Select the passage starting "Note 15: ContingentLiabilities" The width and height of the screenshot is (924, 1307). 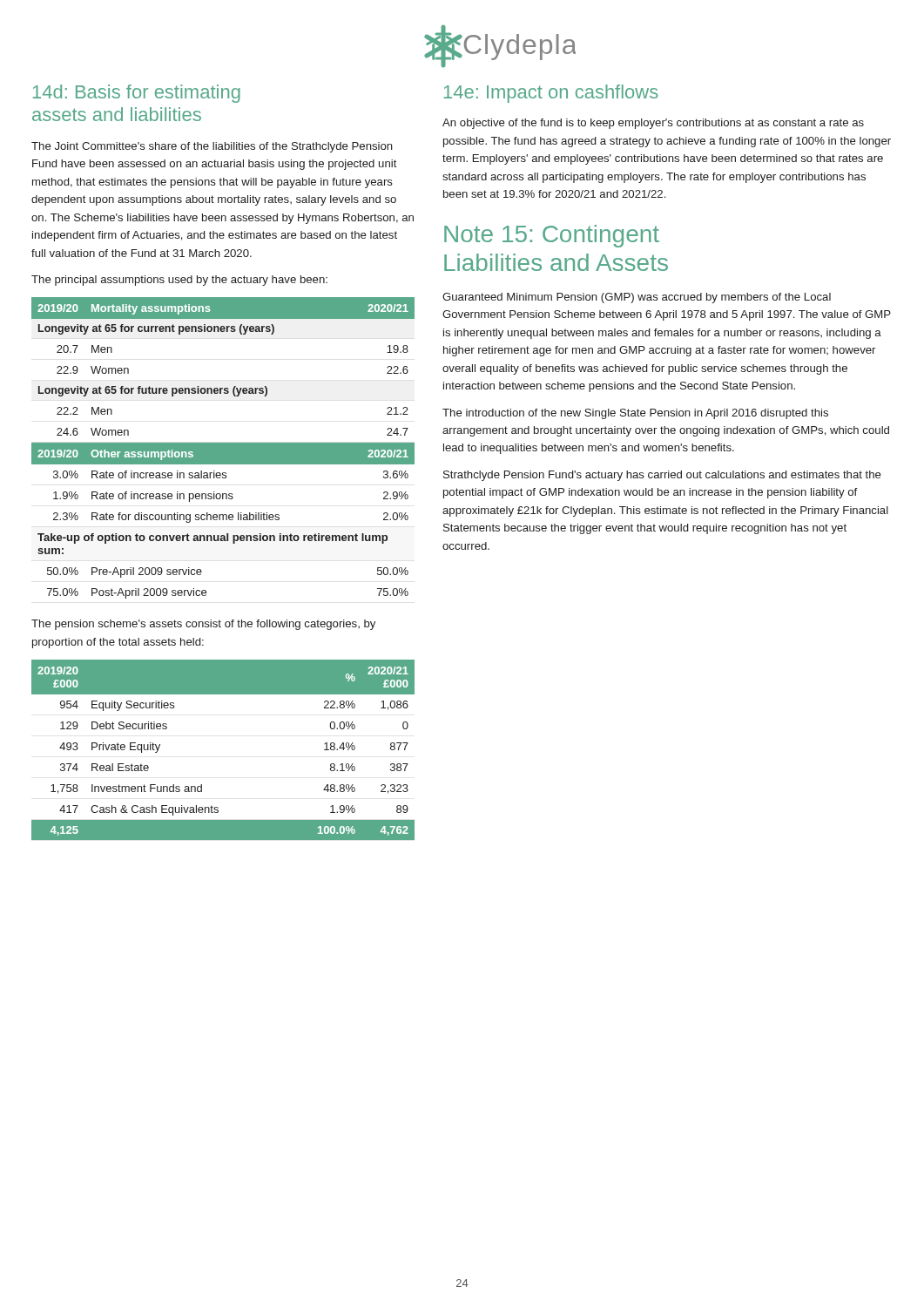pyautogui.click(x=668, y=249)
